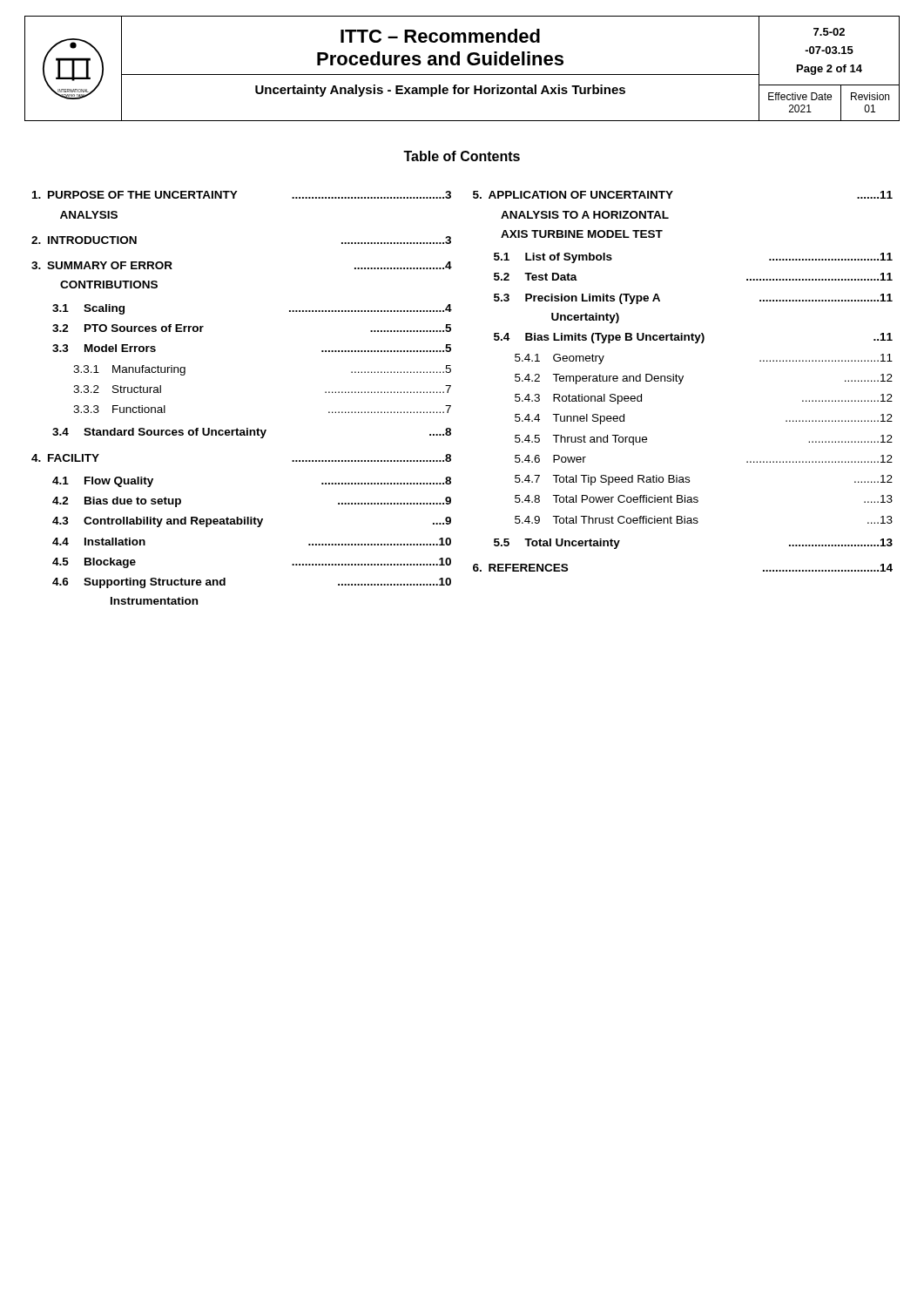Click on the region starting "5.4.2 Temperature and Density"
Screen dimensions: 1307x924
pos(527,379)
